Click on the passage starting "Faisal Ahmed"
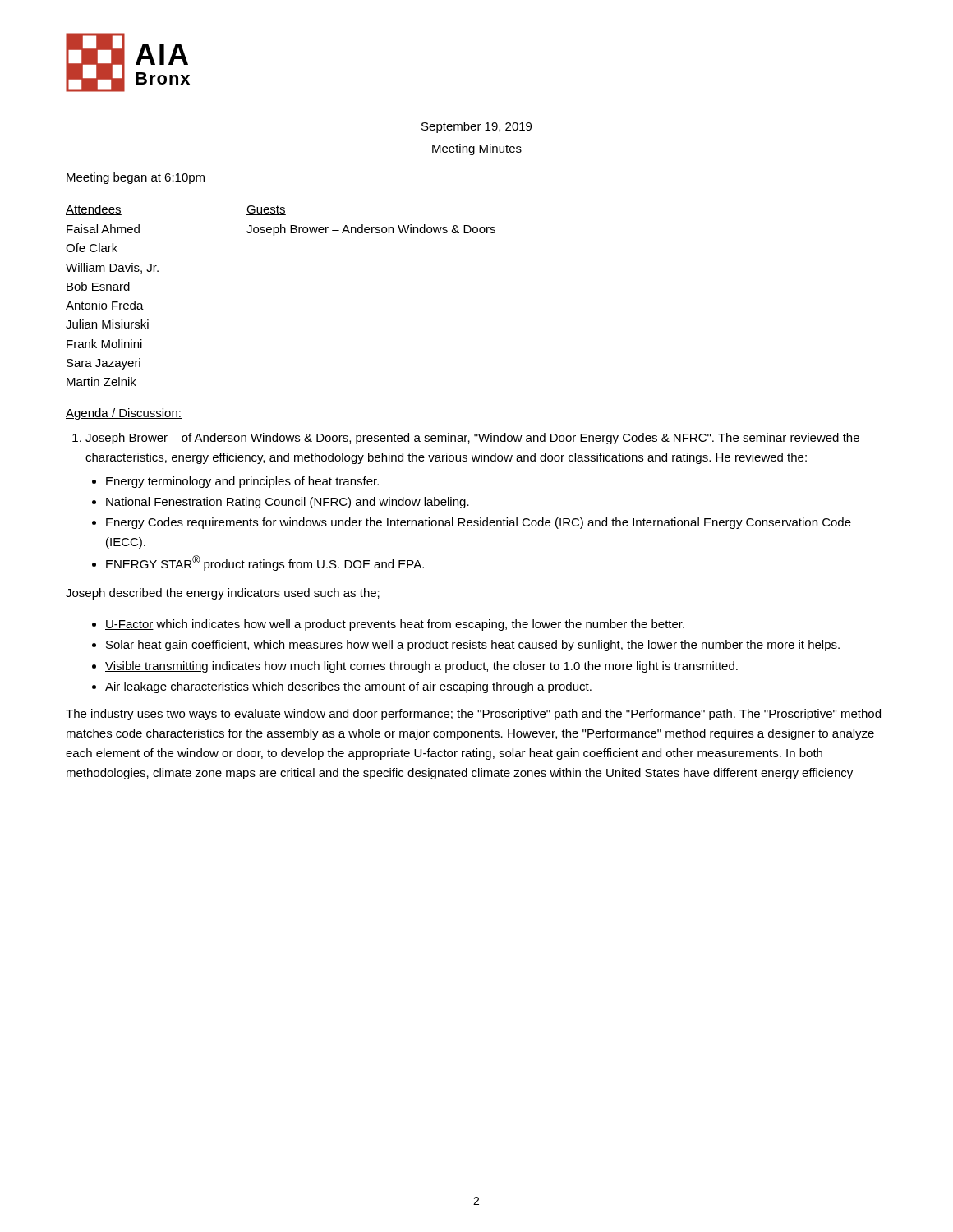This screenshot has height=1232, width=953. point(103,229)
